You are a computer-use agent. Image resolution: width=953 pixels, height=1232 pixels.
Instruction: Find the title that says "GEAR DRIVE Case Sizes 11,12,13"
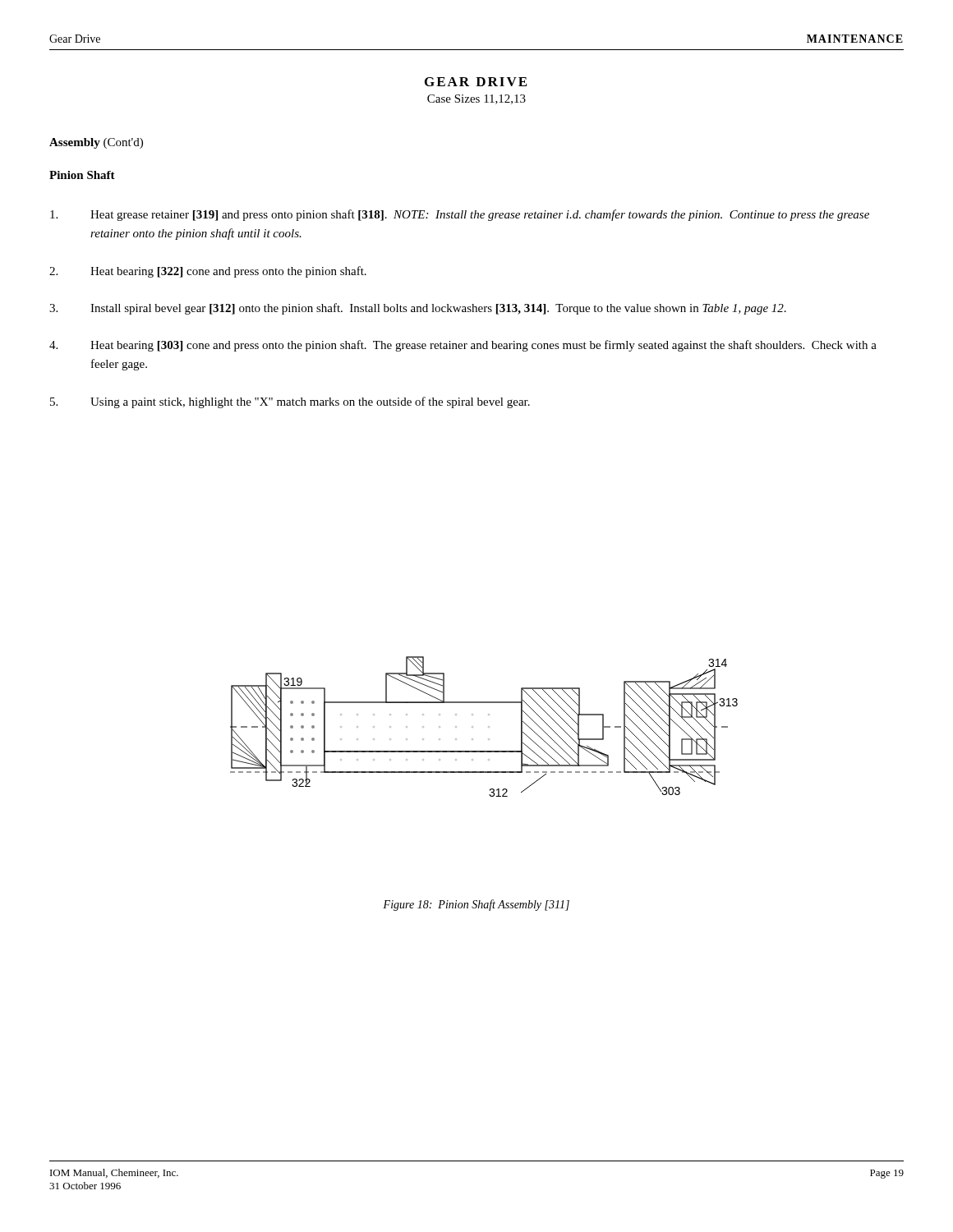point(476,90)
